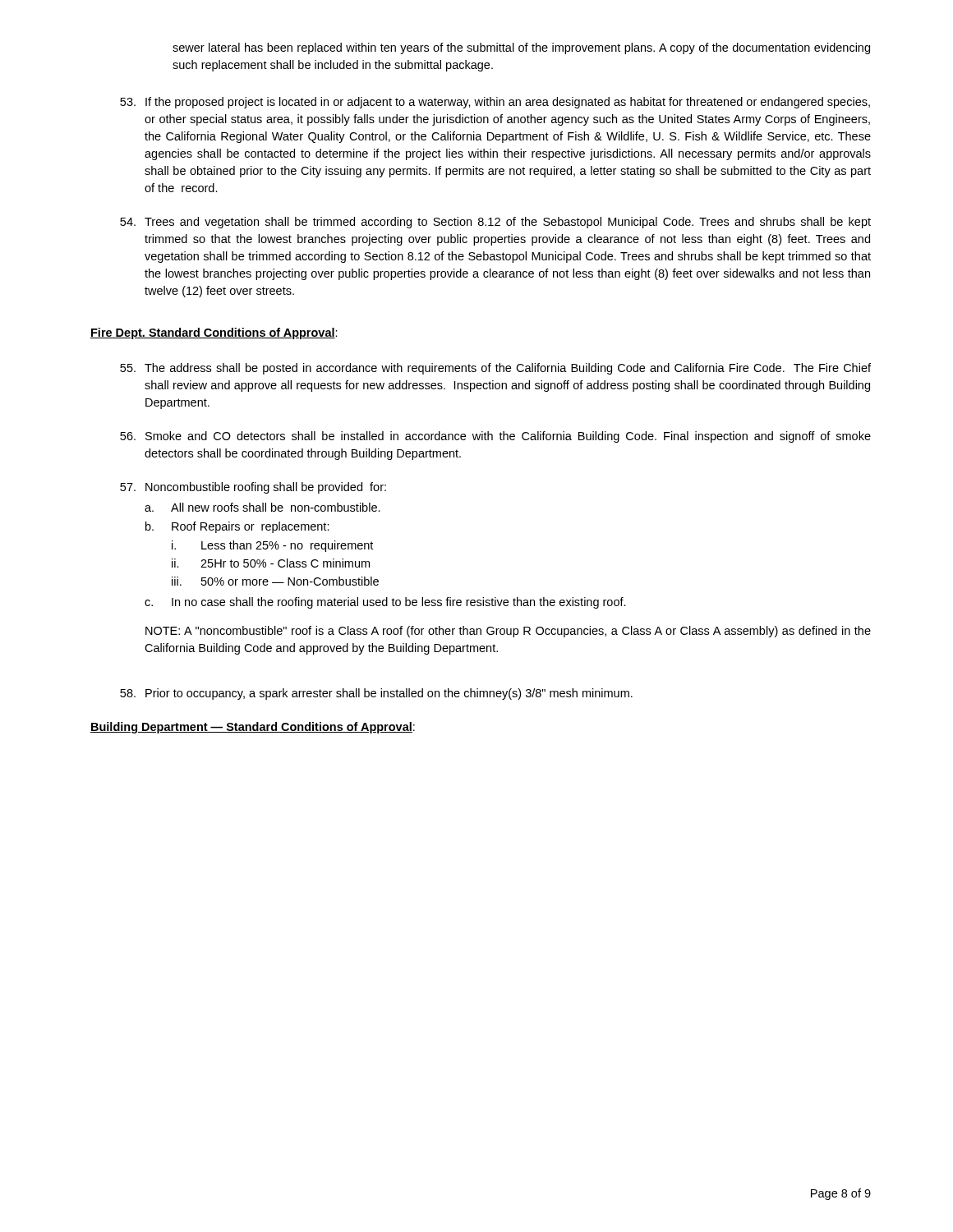953x1232 pixels.
Task: Click on the element starting "54. Trees and vegetation shall be"
Action: (x=481, y=257)
